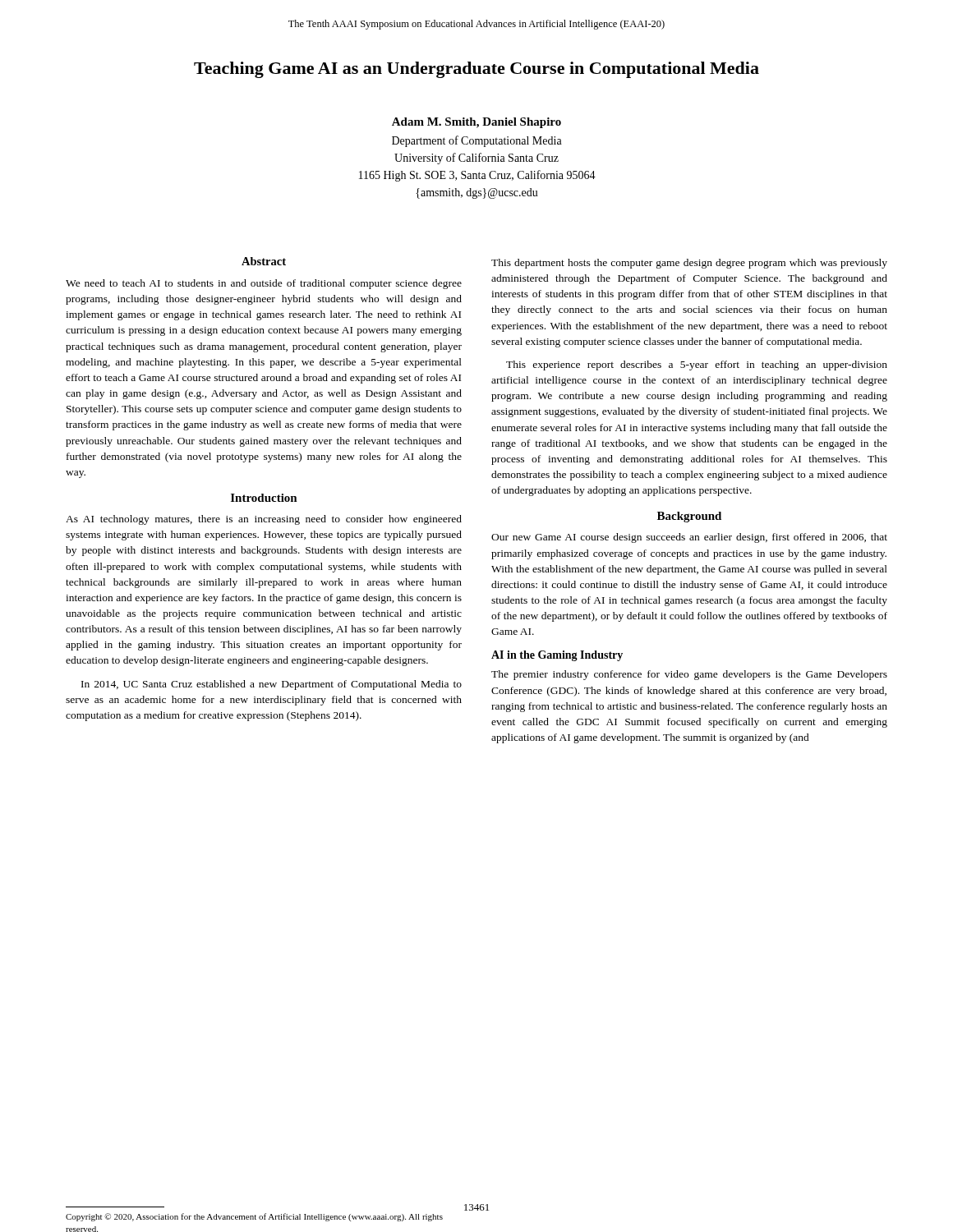This screenshot has height=1232, width=953.
Task: Find "AI in the Gaming Industry" on this page
Action: click(557, 655)
